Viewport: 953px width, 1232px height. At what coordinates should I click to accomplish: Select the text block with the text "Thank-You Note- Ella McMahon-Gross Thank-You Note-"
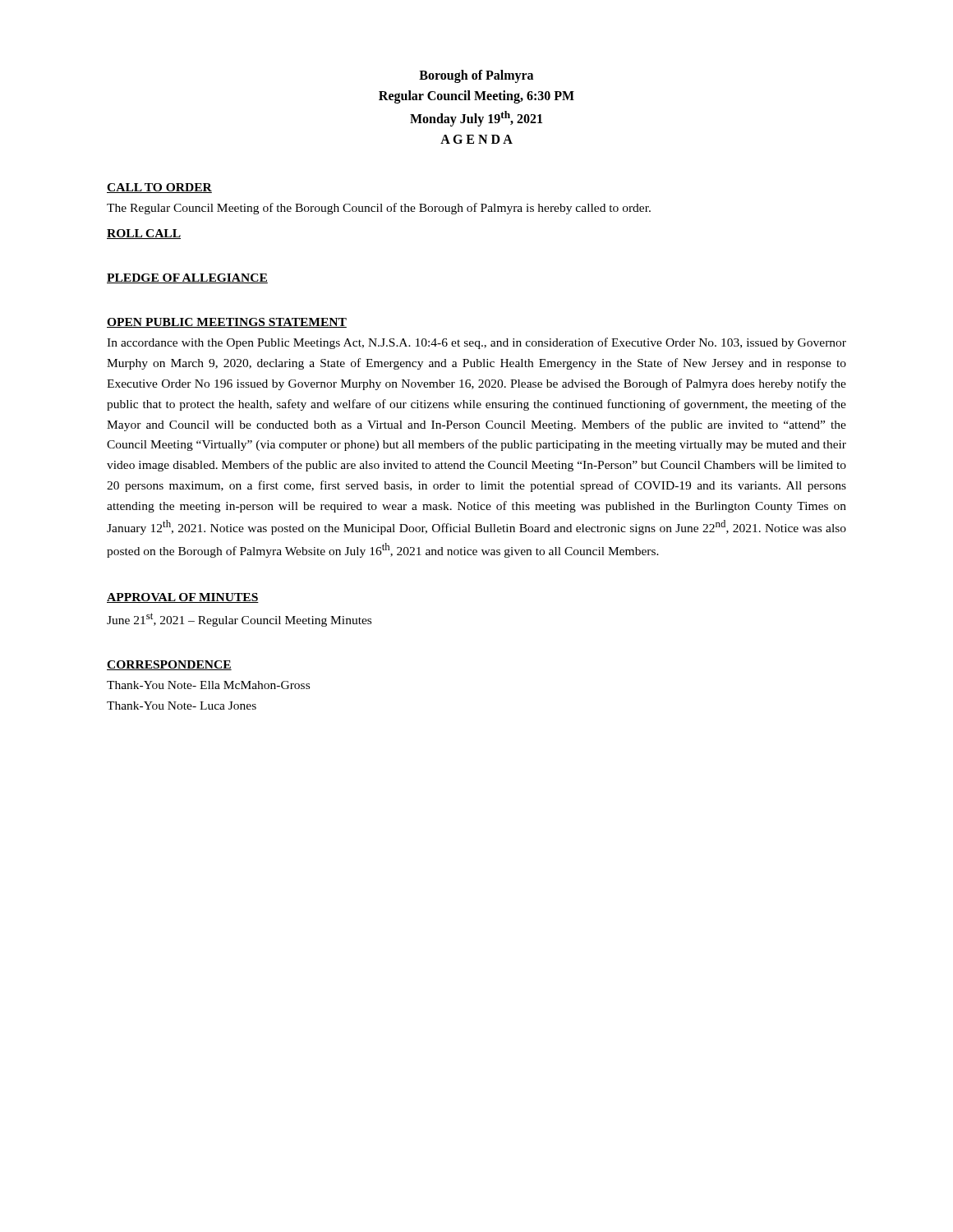pos(209,695)
